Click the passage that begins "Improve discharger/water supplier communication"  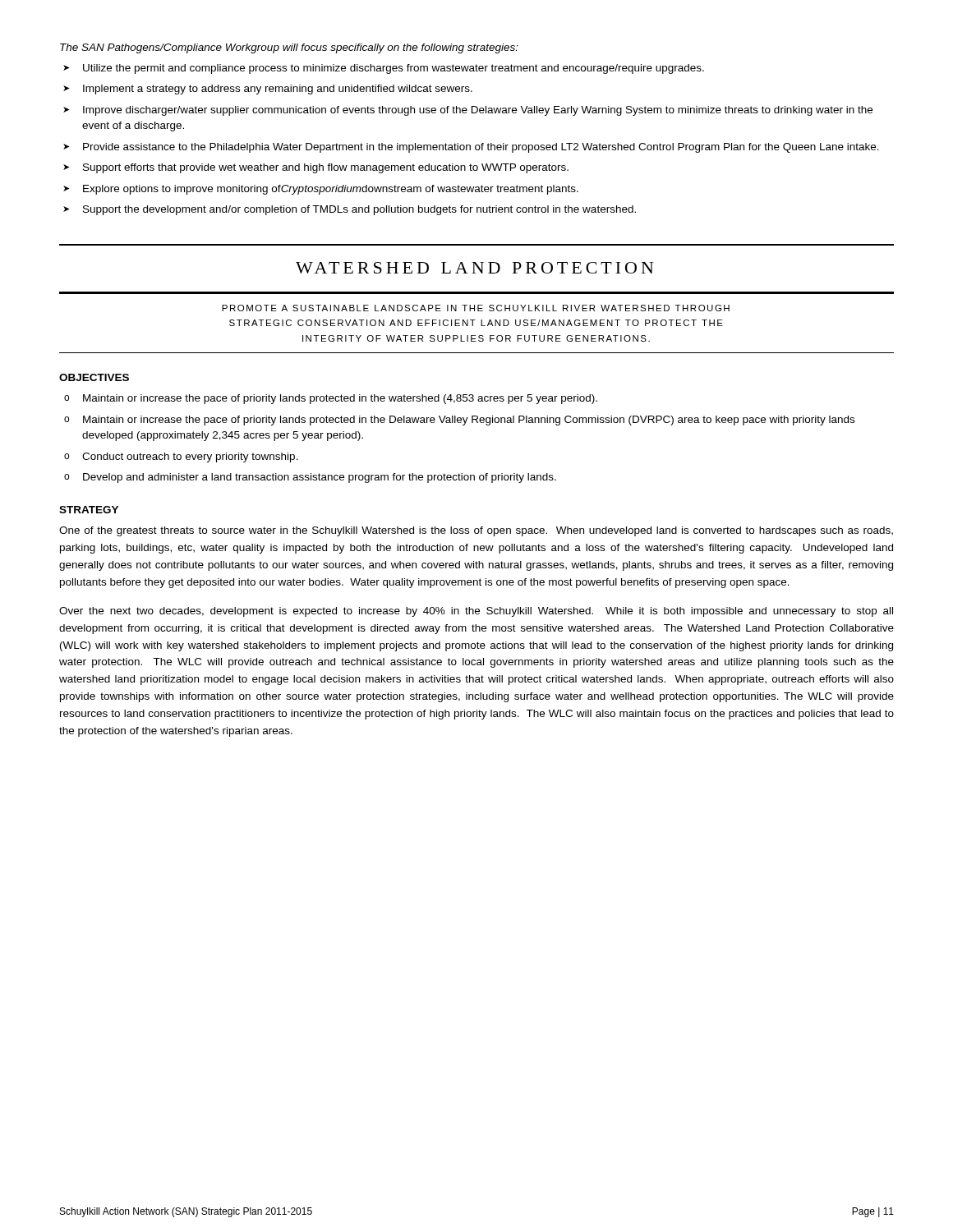click(x=478, y=117)
